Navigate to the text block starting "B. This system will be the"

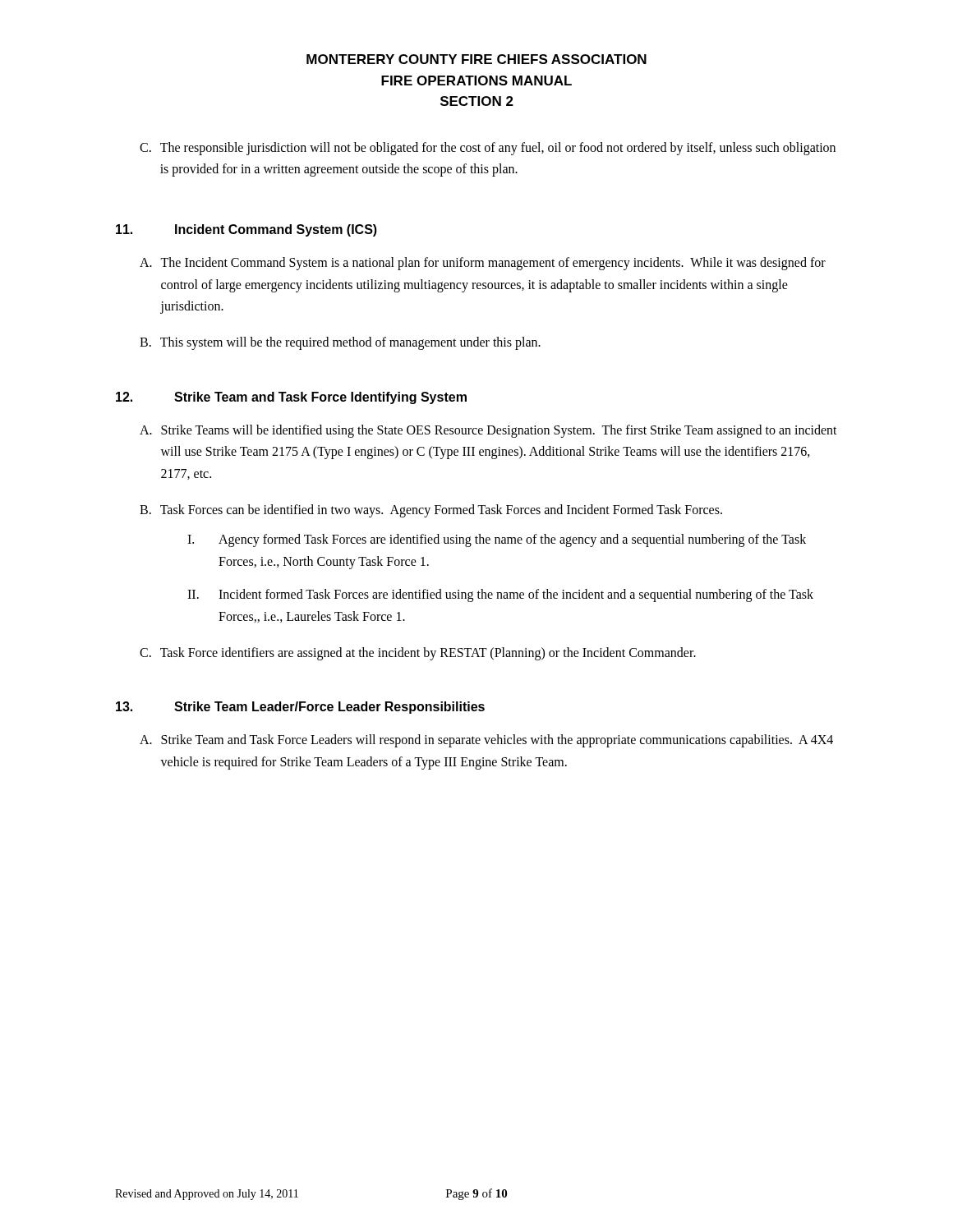click(489, 343)
